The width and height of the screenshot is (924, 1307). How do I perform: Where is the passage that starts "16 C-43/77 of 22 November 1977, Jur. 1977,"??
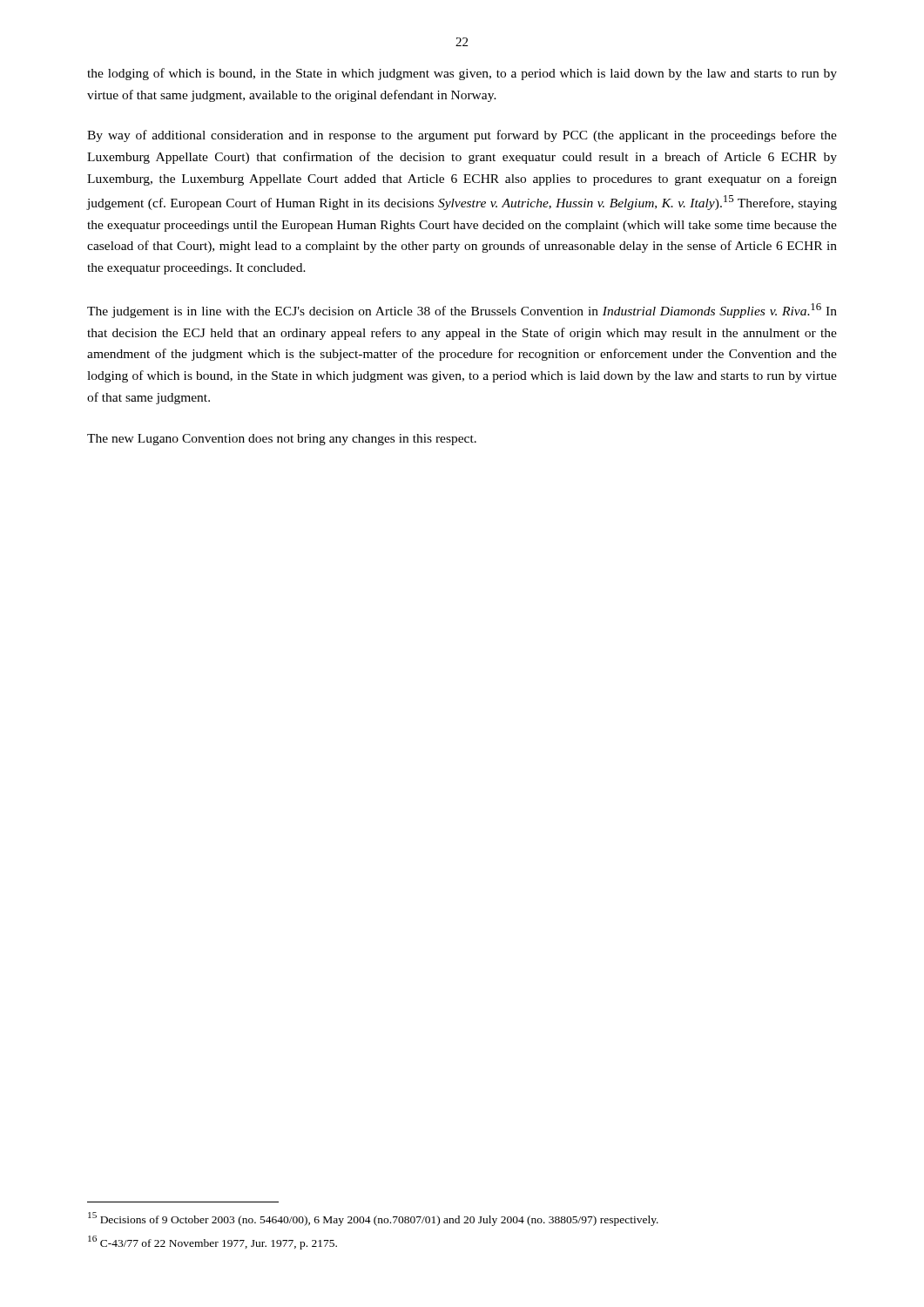(x=213, y=1241)
